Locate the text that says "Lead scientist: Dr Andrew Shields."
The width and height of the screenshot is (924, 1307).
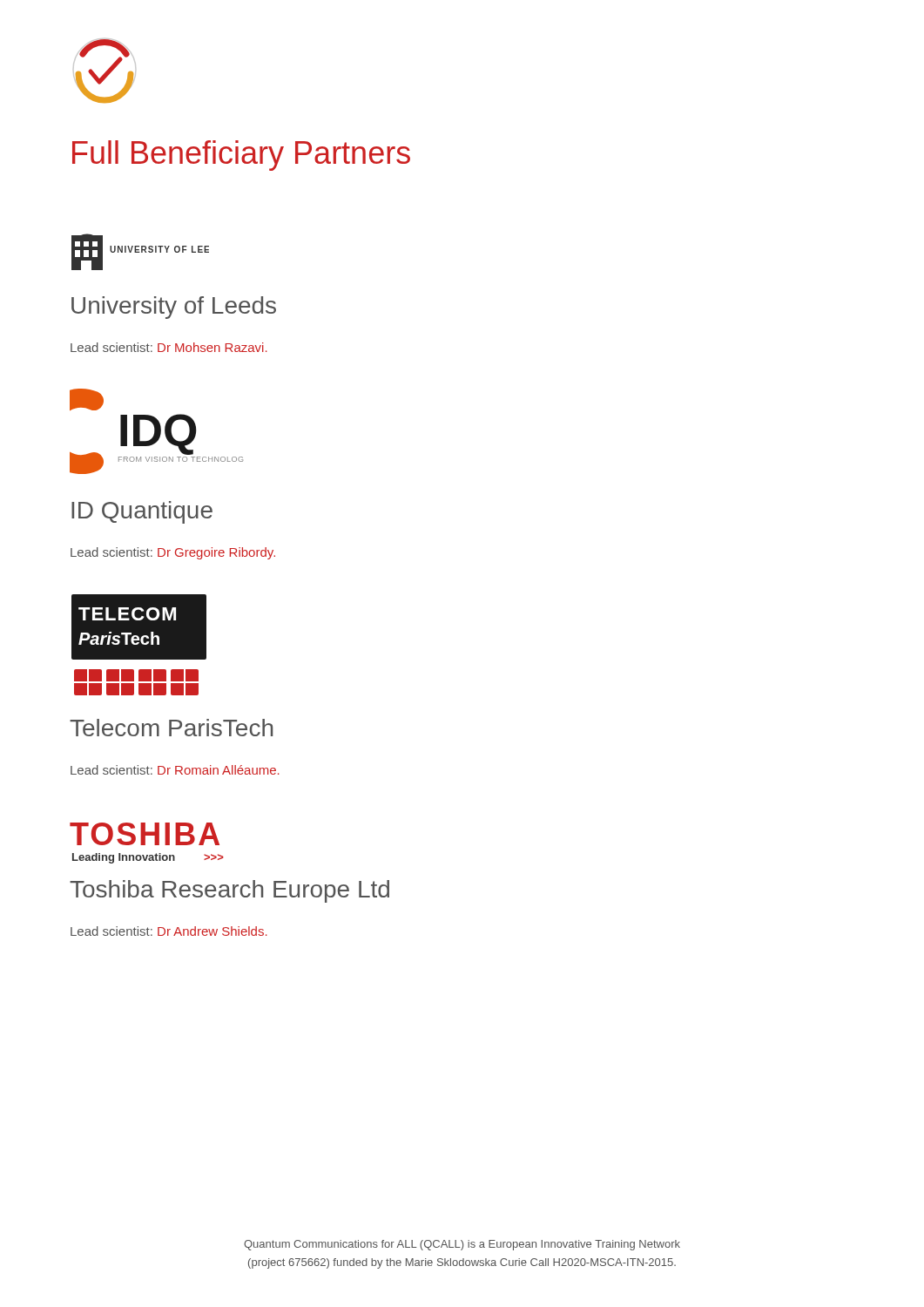point(169,931)
